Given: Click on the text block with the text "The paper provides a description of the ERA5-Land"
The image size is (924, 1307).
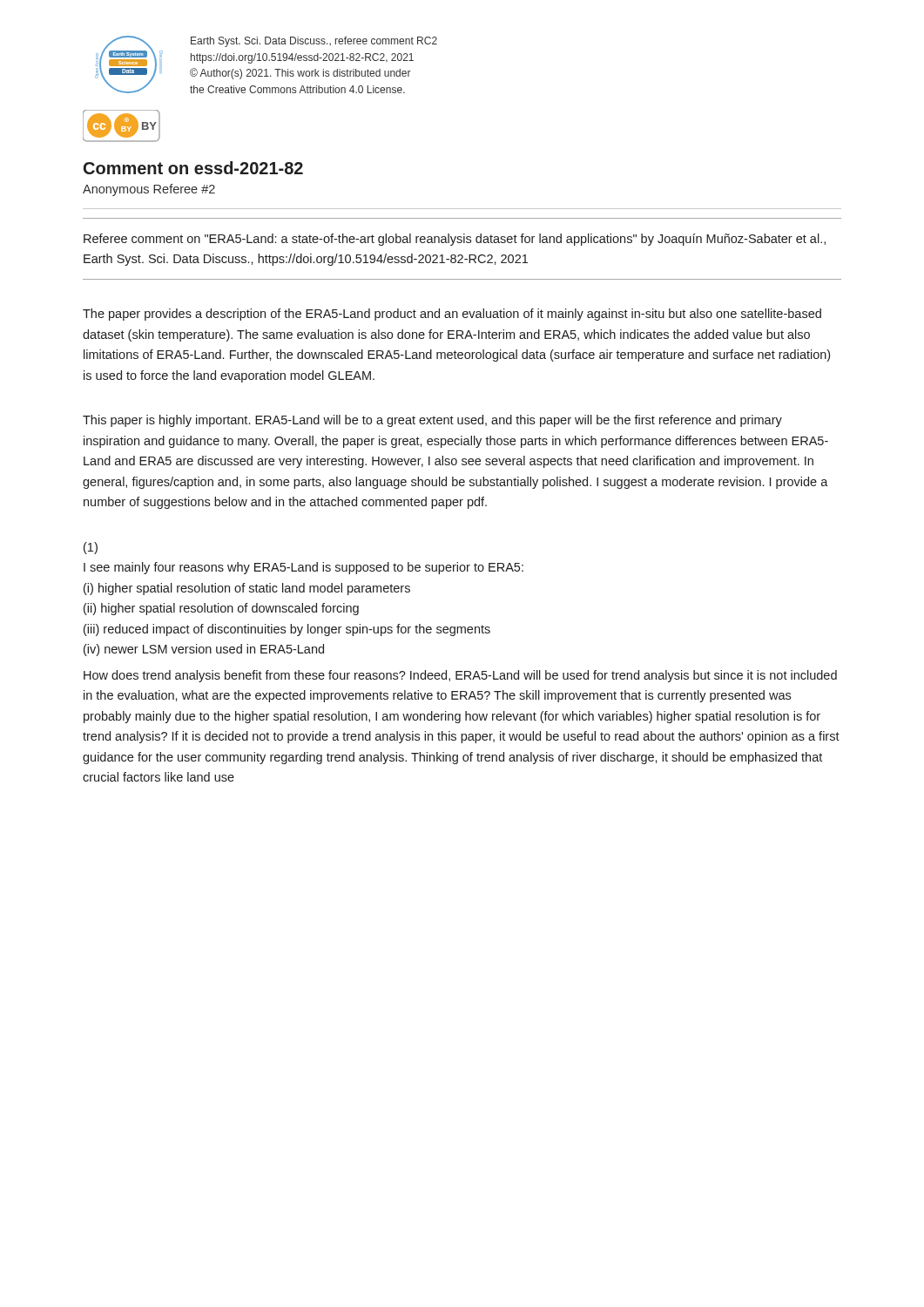Looking at the screenshot, I should pos(457,345).
